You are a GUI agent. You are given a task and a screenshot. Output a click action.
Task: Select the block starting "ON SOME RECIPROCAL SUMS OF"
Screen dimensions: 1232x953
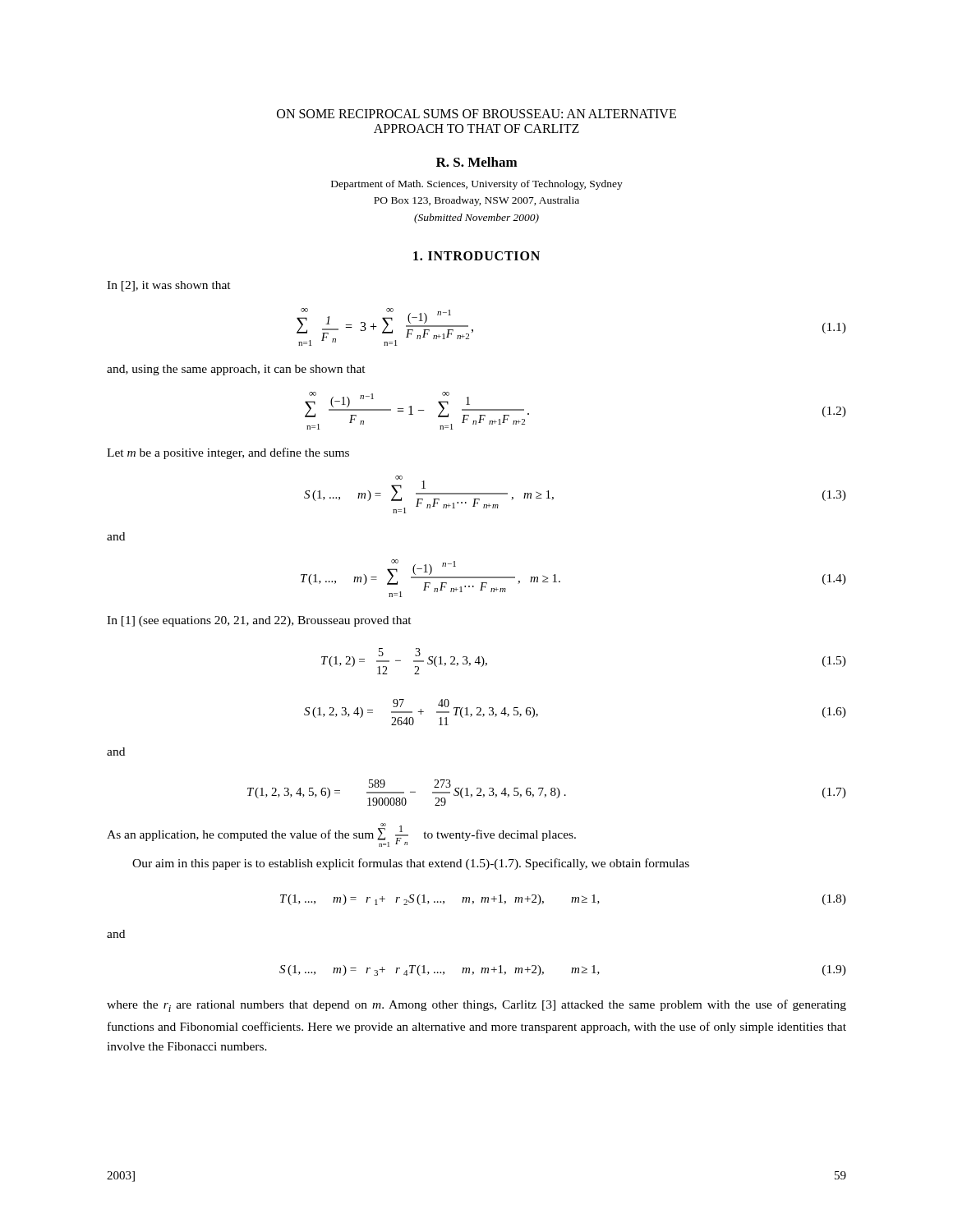[476, 122]
